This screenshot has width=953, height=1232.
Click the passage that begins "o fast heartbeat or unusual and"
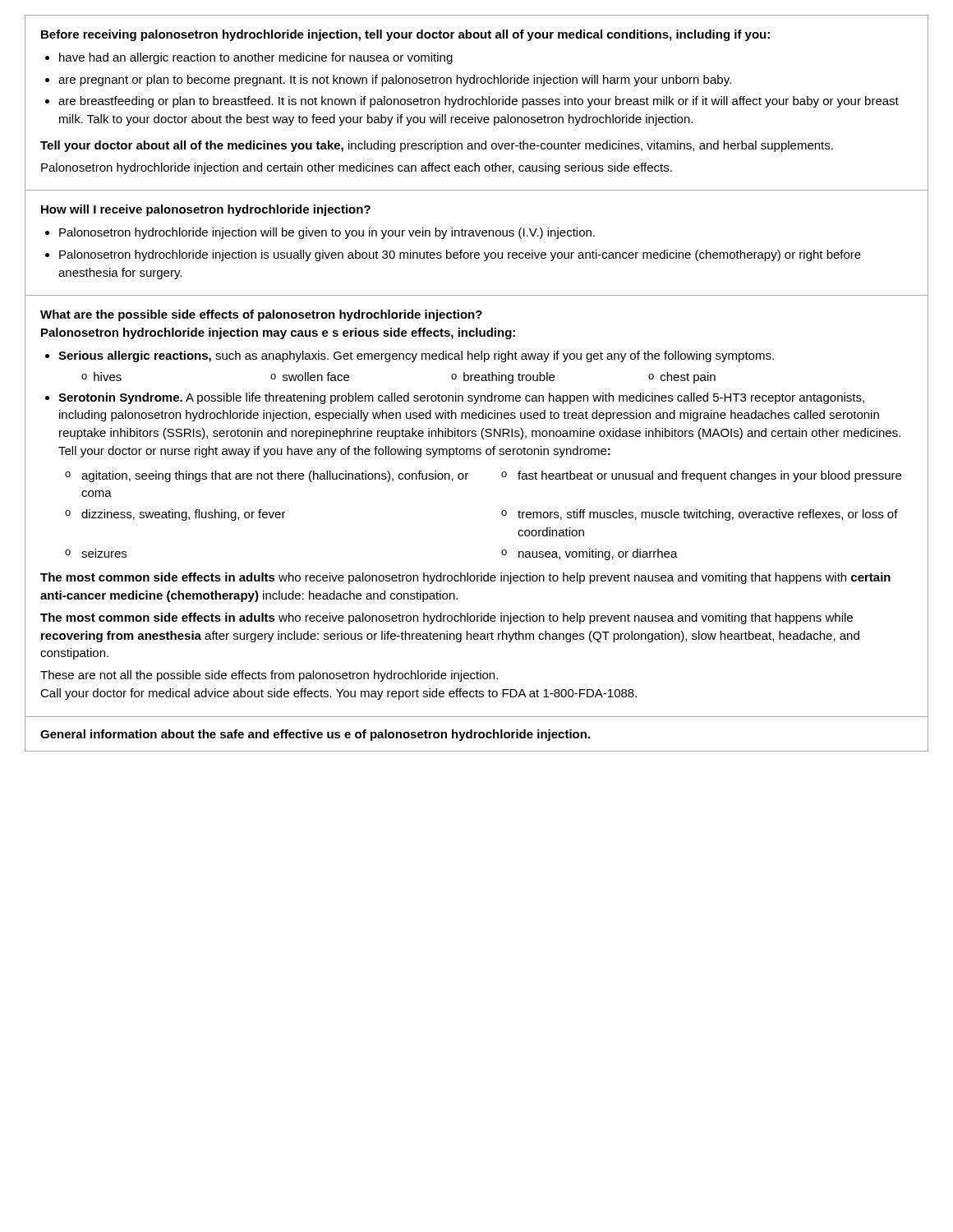(x=702, y=475)
